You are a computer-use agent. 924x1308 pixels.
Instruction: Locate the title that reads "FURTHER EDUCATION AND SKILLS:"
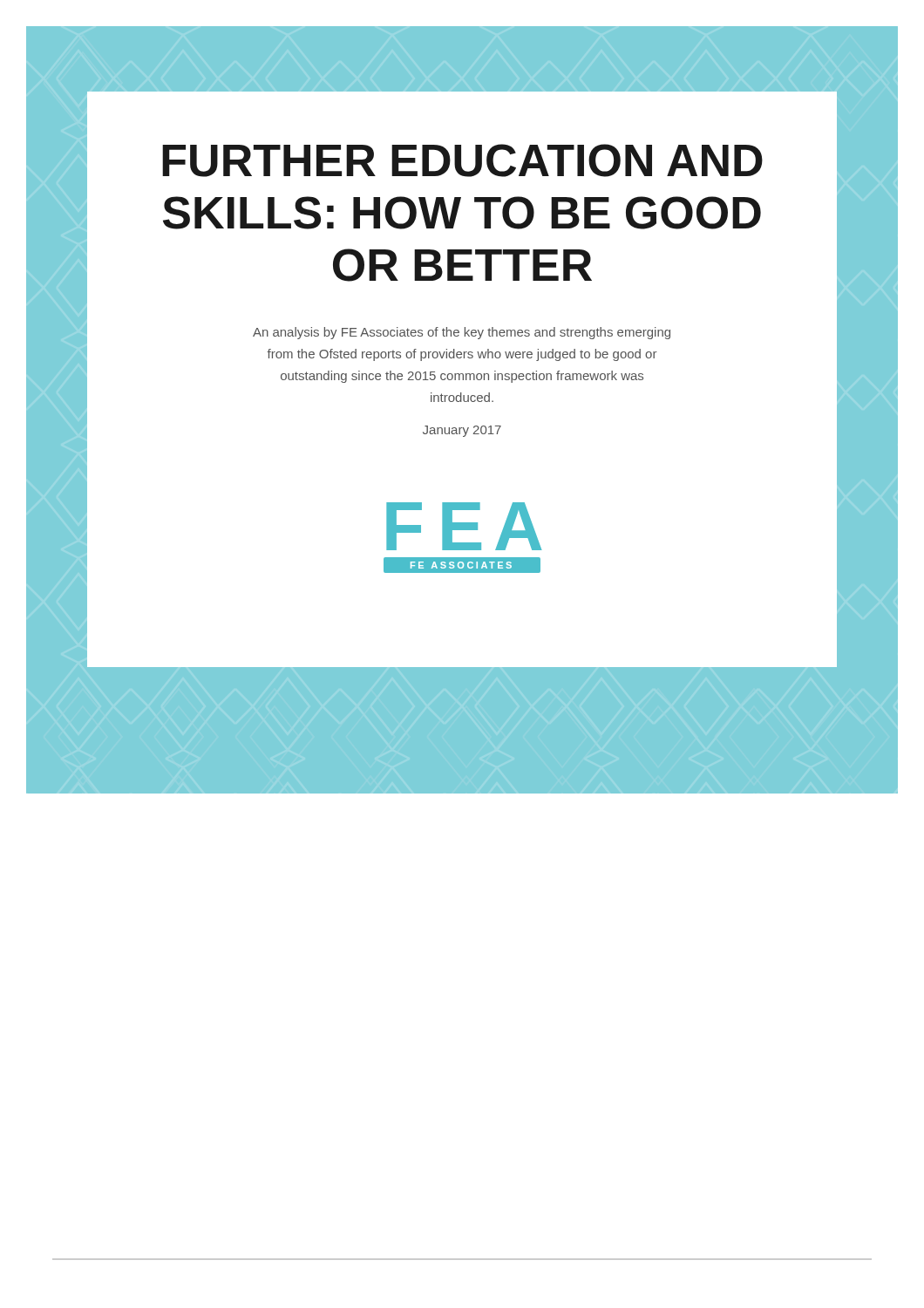click(x=462, y=213)
